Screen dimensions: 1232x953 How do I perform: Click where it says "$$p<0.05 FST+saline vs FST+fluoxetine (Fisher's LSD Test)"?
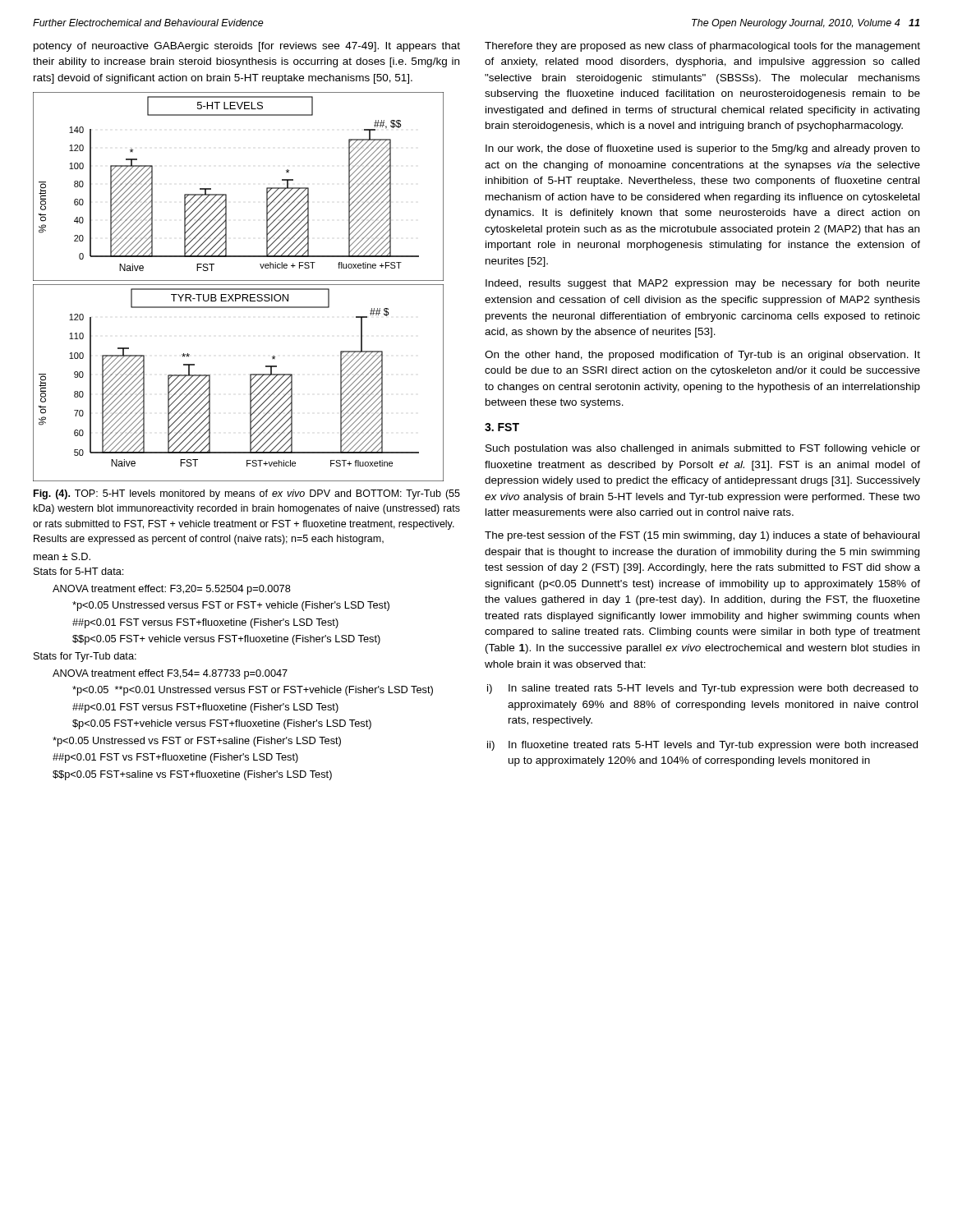point(192,774)
